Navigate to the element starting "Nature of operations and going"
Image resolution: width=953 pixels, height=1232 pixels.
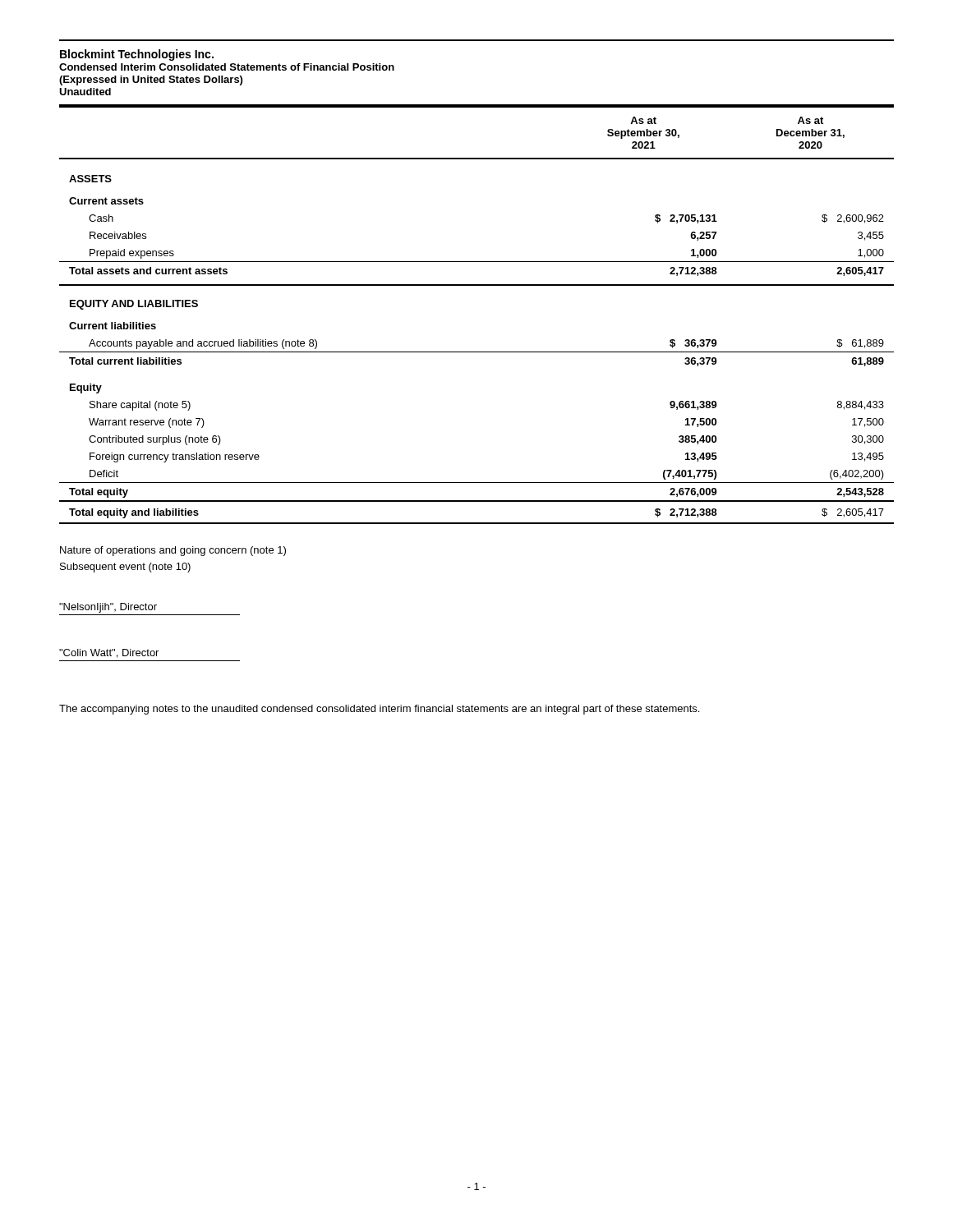pos(173,558)
